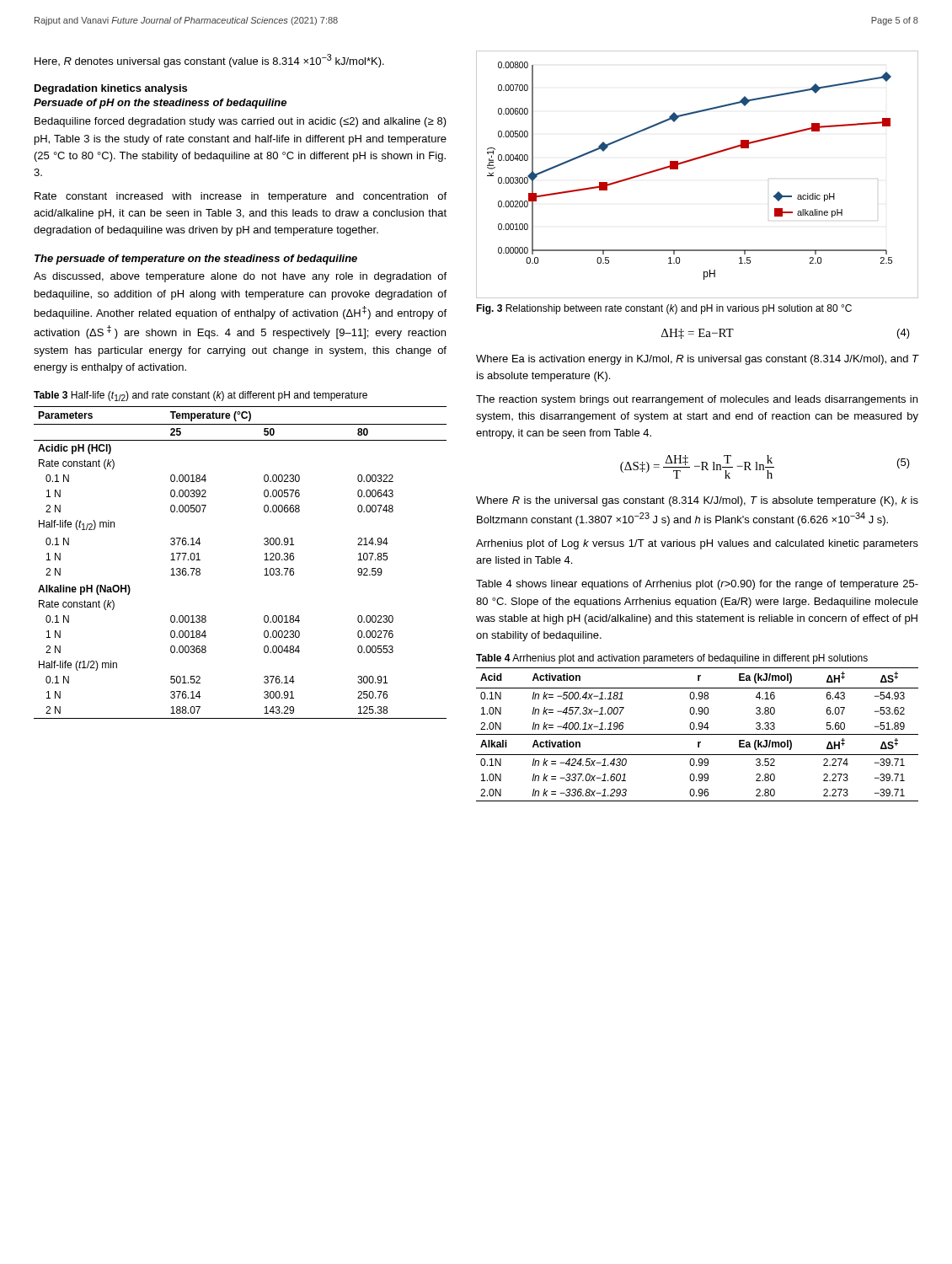Locate the block of text that opens with "The reaction system"

tap(697, 416)
